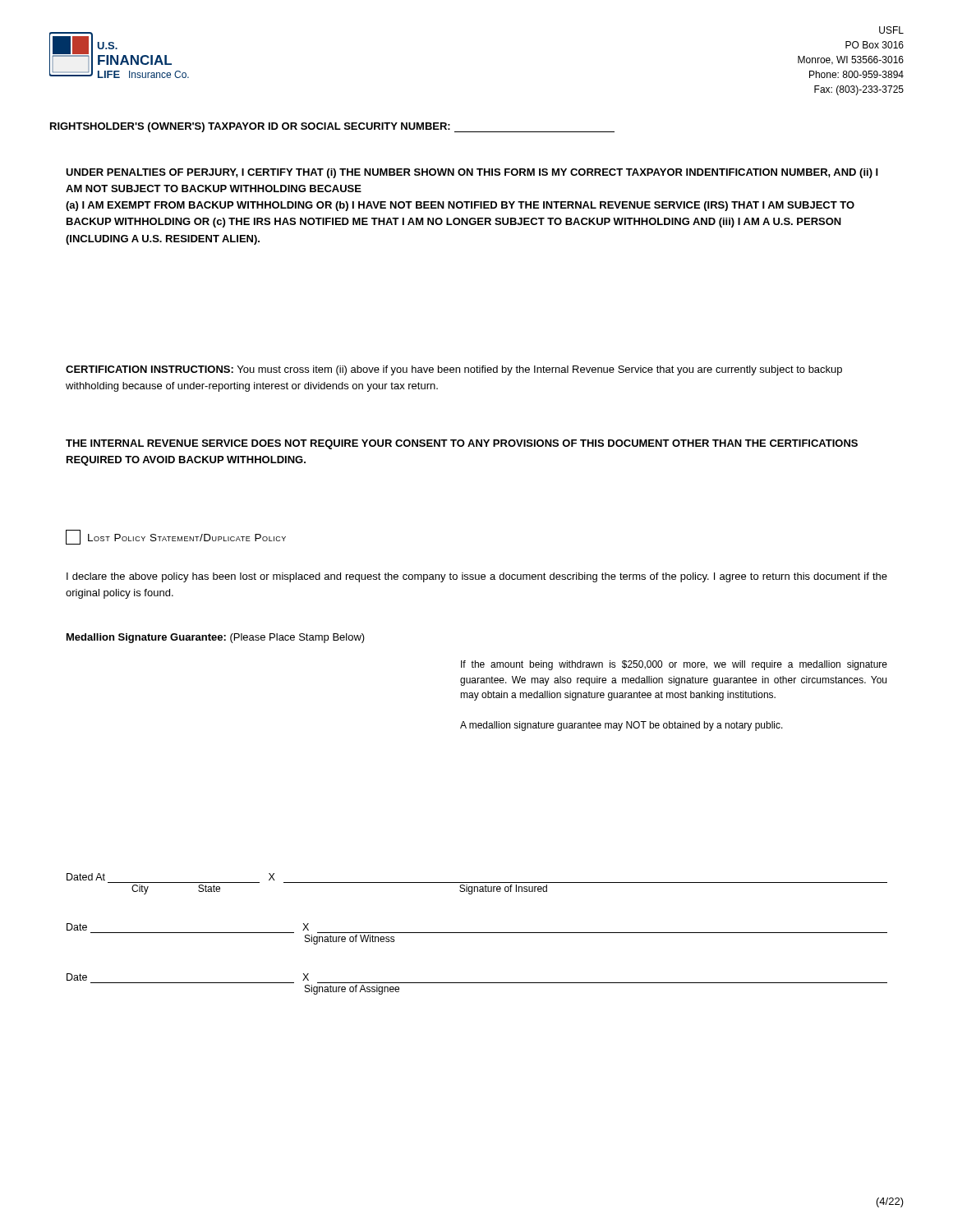The image size is (953, 1232).
Task: Navigate to the text starting "Dated At X City State Signature"
Action: click(x=476, y=933)
